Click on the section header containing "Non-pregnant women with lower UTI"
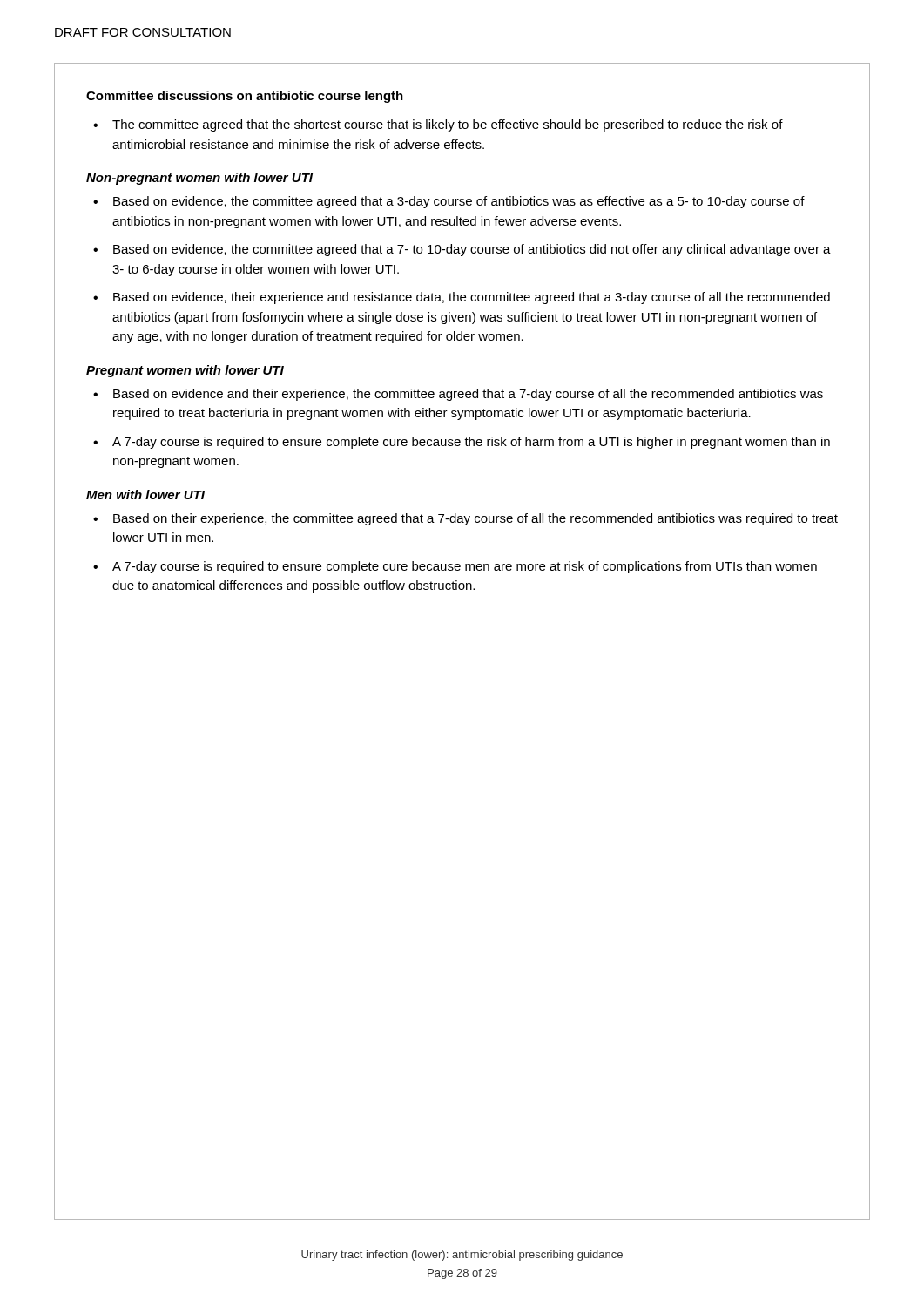 [199, 177]
